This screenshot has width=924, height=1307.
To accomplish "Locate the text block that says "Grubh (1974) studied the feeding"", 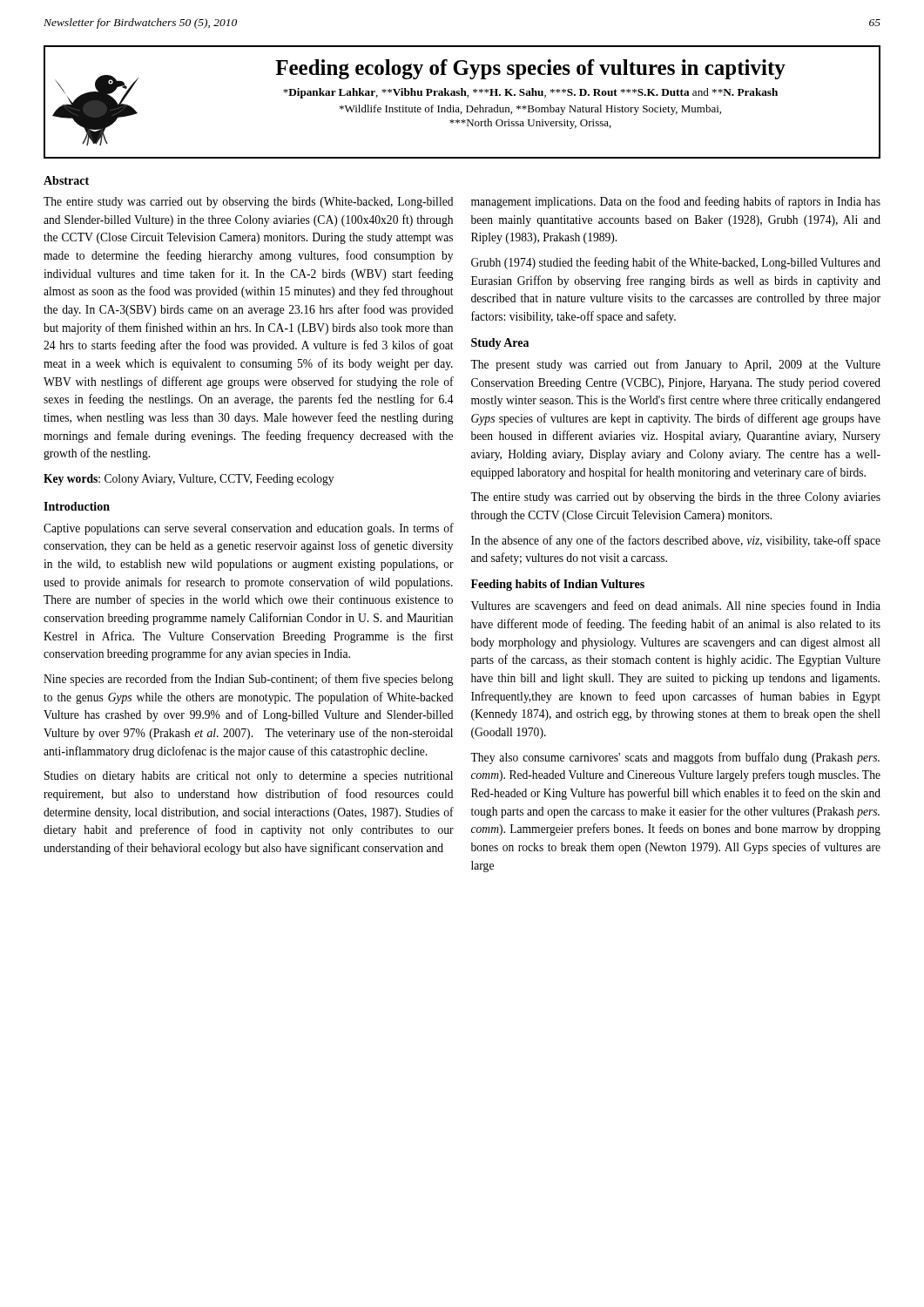I will 676,290.
